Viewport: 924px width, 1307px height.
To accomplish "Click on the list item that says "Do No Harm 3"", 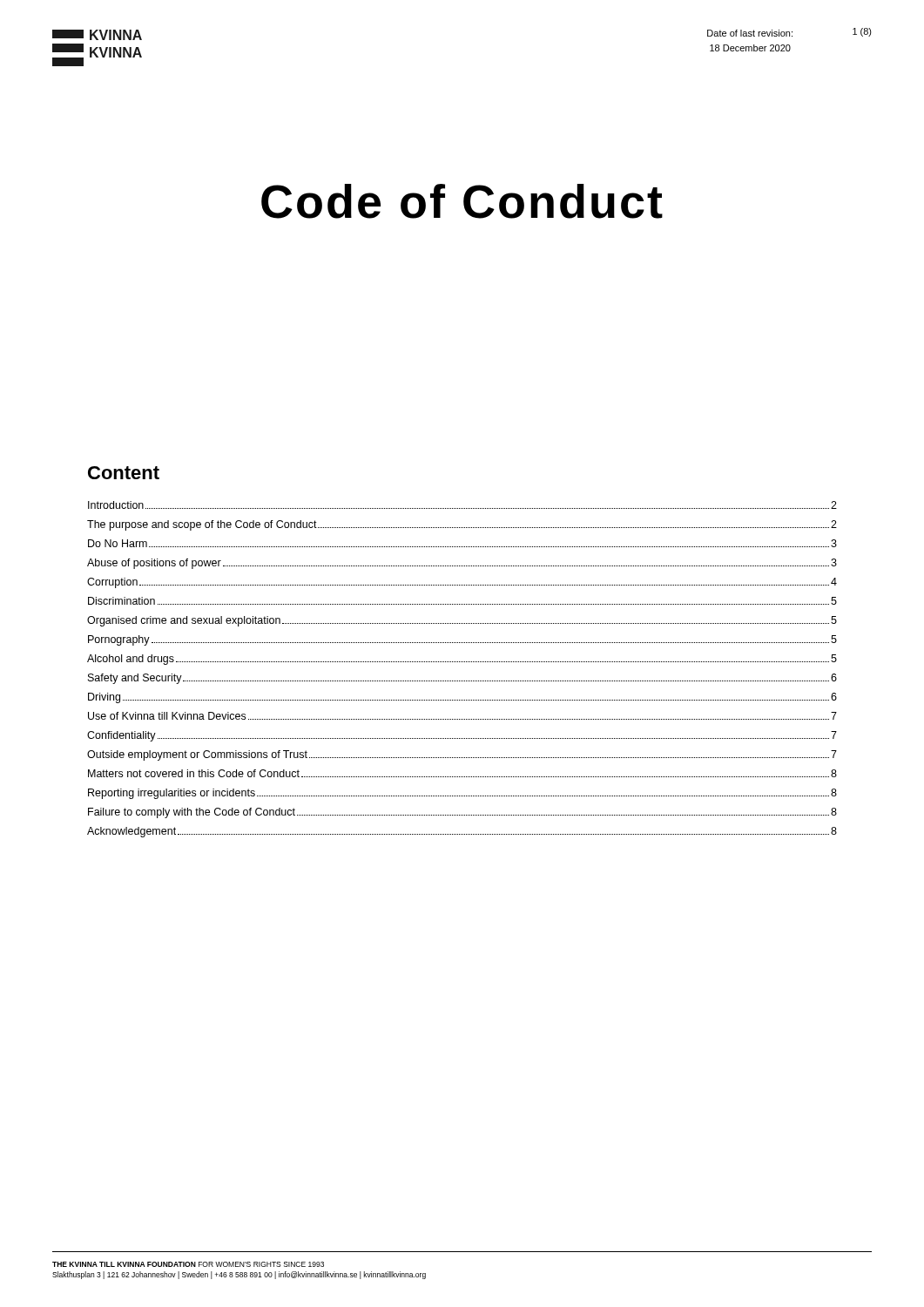I will (x=462, y=544).
